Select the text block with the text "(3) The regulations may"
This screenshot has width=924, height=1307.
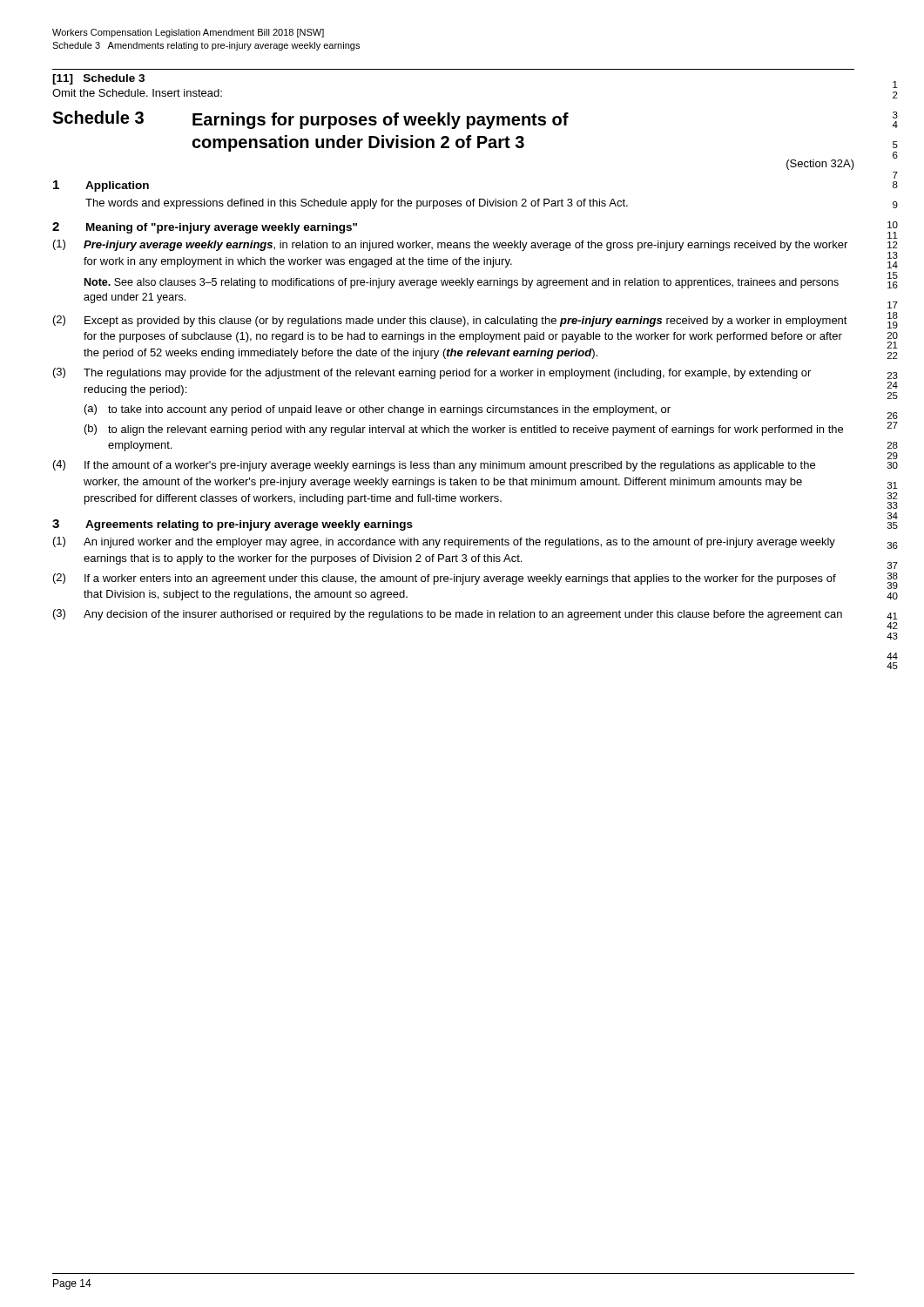pos(453,410)
